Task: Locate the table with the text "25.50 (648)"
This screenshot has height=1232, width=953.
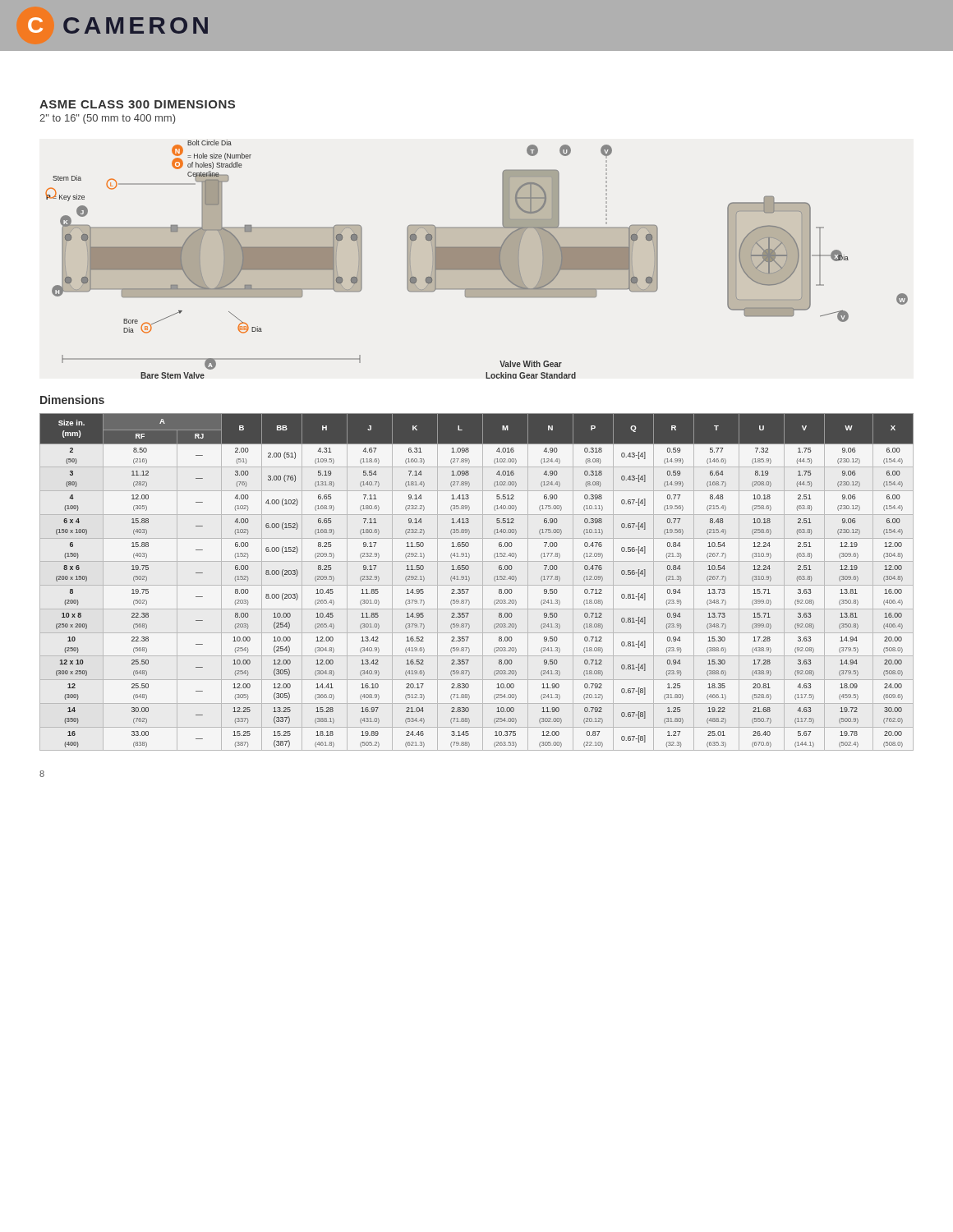Action: (476, 582)
